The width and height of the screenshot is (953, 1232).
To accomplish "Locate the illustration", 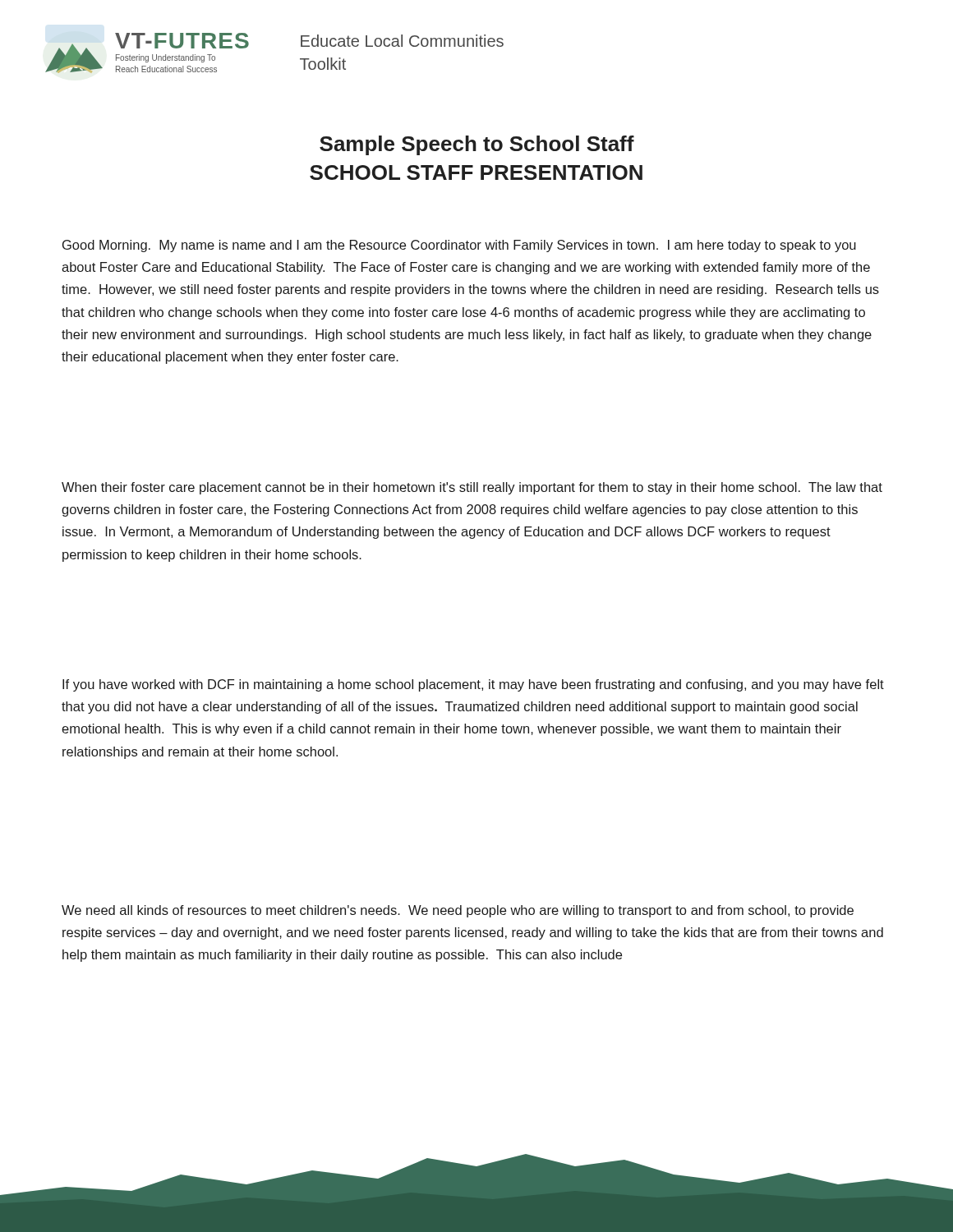I will 476,1179.
